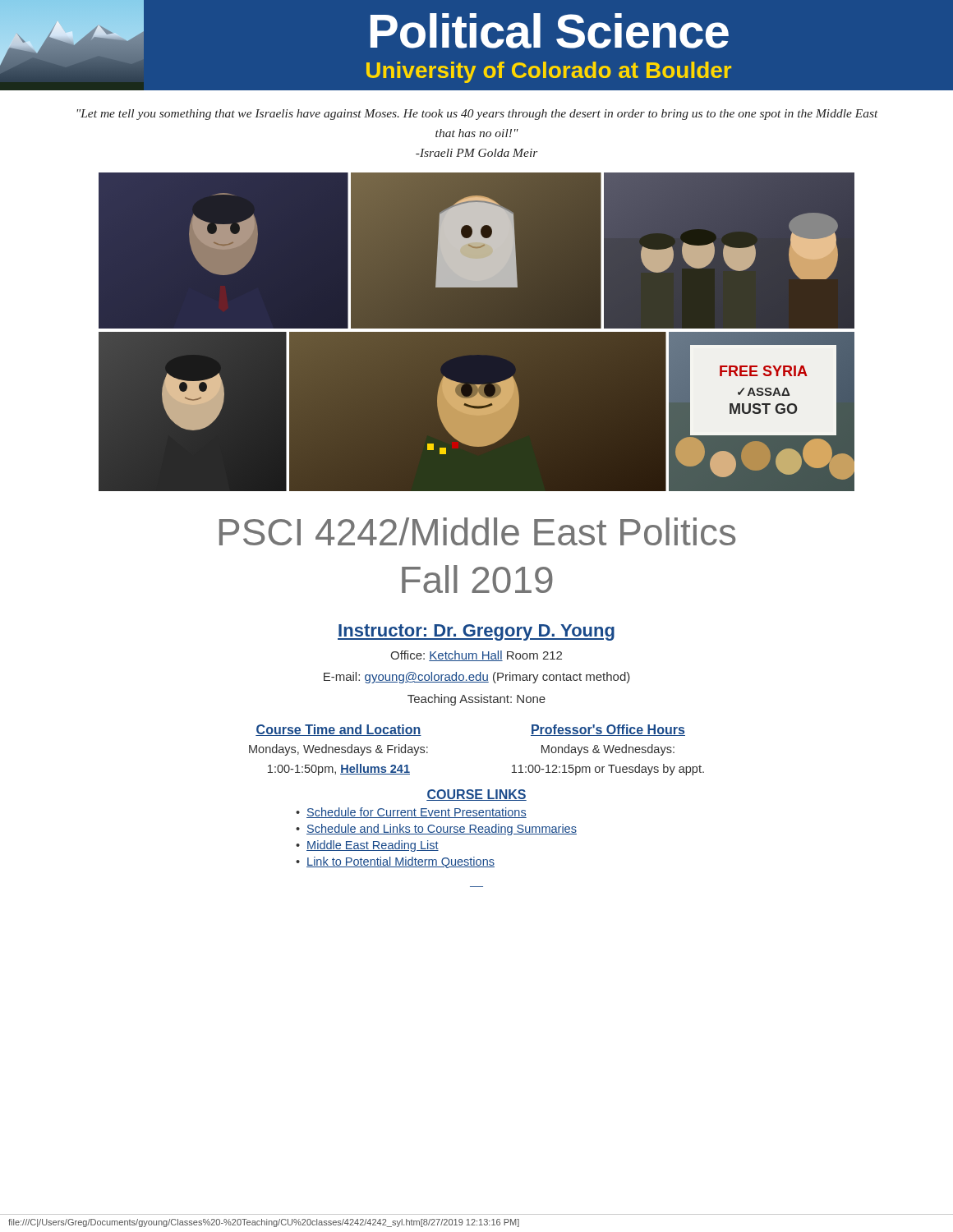
Task: Find the photo
Action: click(476, 334)
